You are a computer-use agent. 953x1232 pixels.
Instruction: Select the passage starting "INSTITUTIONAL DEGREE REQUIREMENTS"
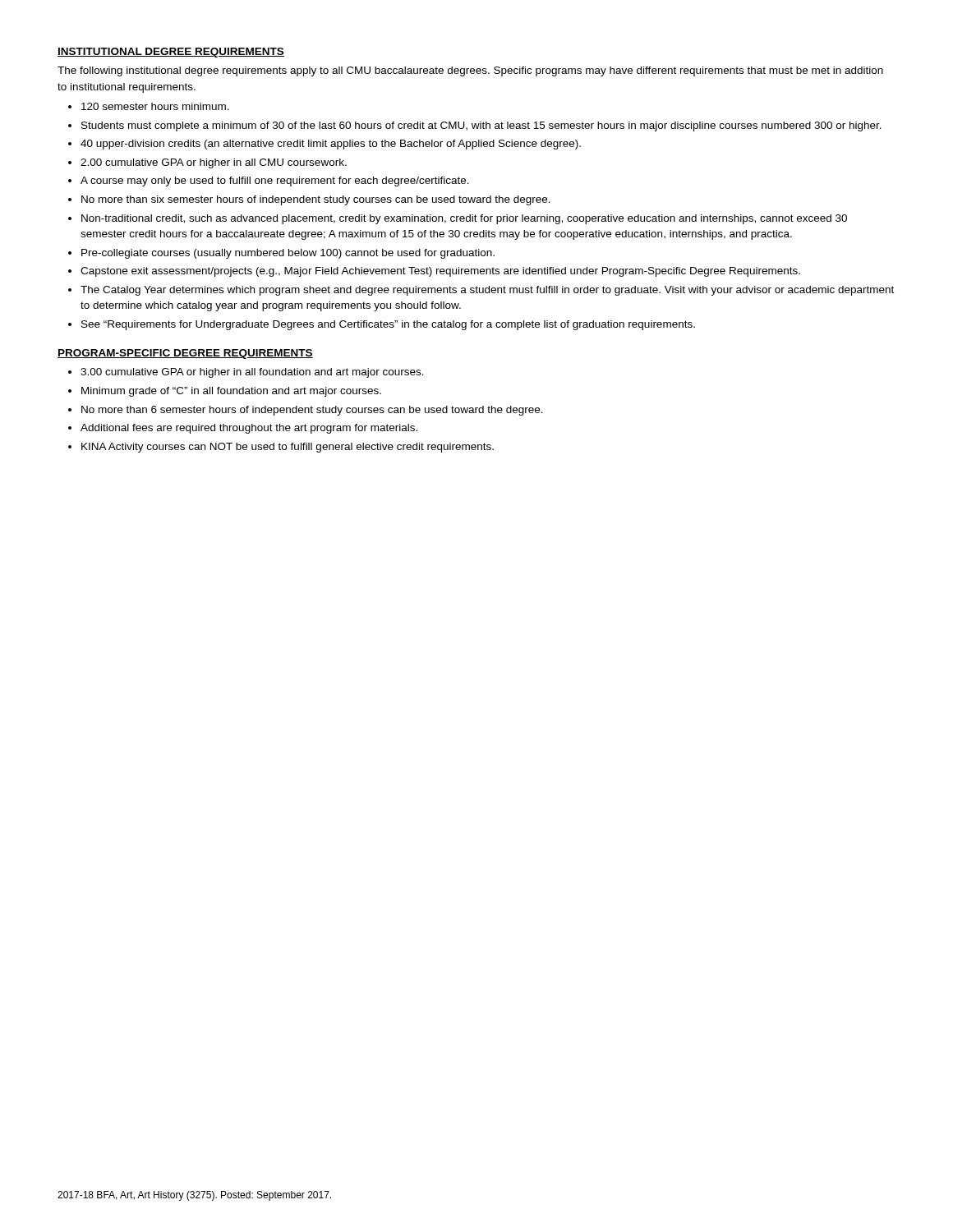(x=171, y=51)
